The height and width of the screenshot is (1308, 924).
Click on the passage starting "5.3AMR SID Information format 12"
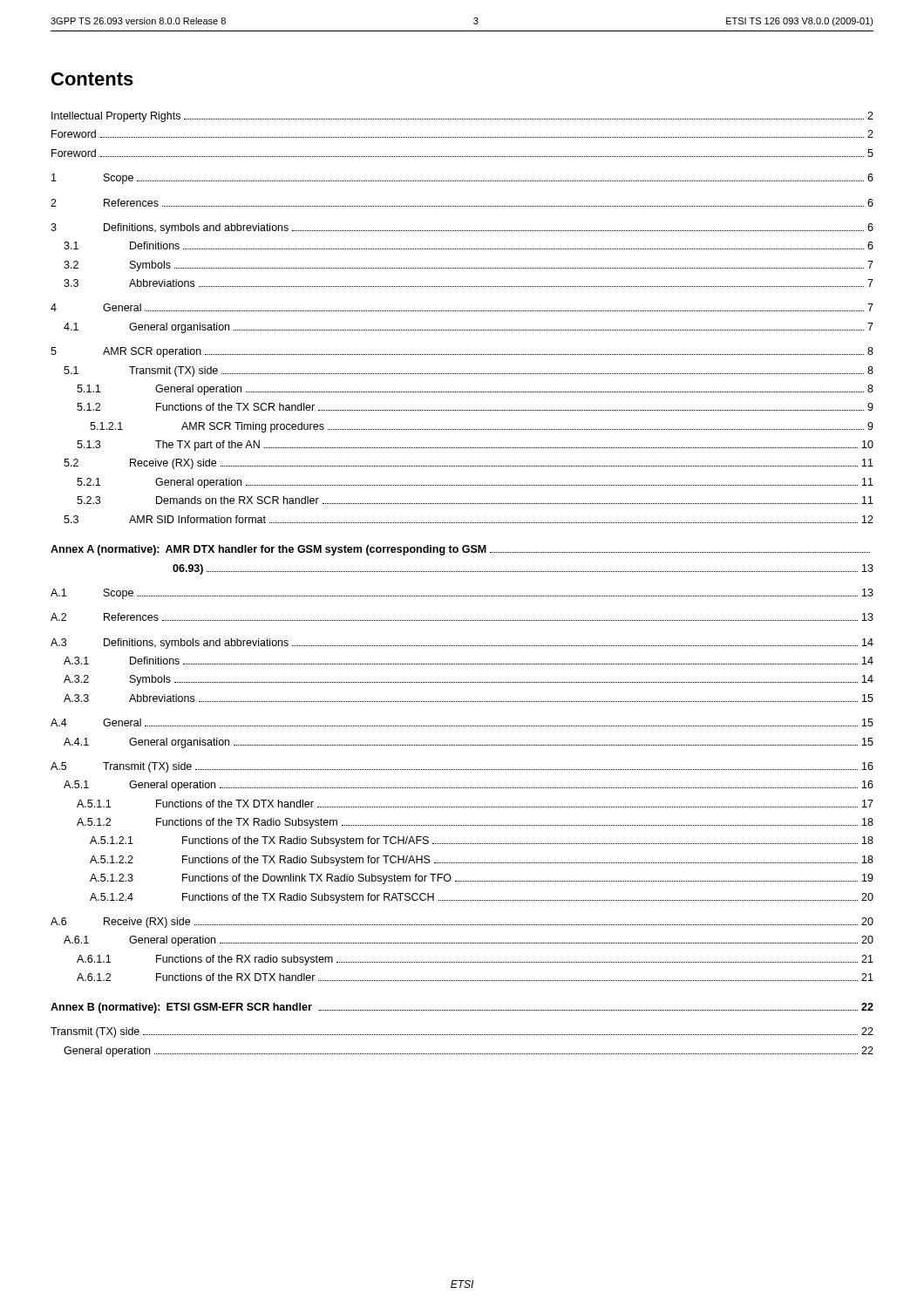[462, 520]
